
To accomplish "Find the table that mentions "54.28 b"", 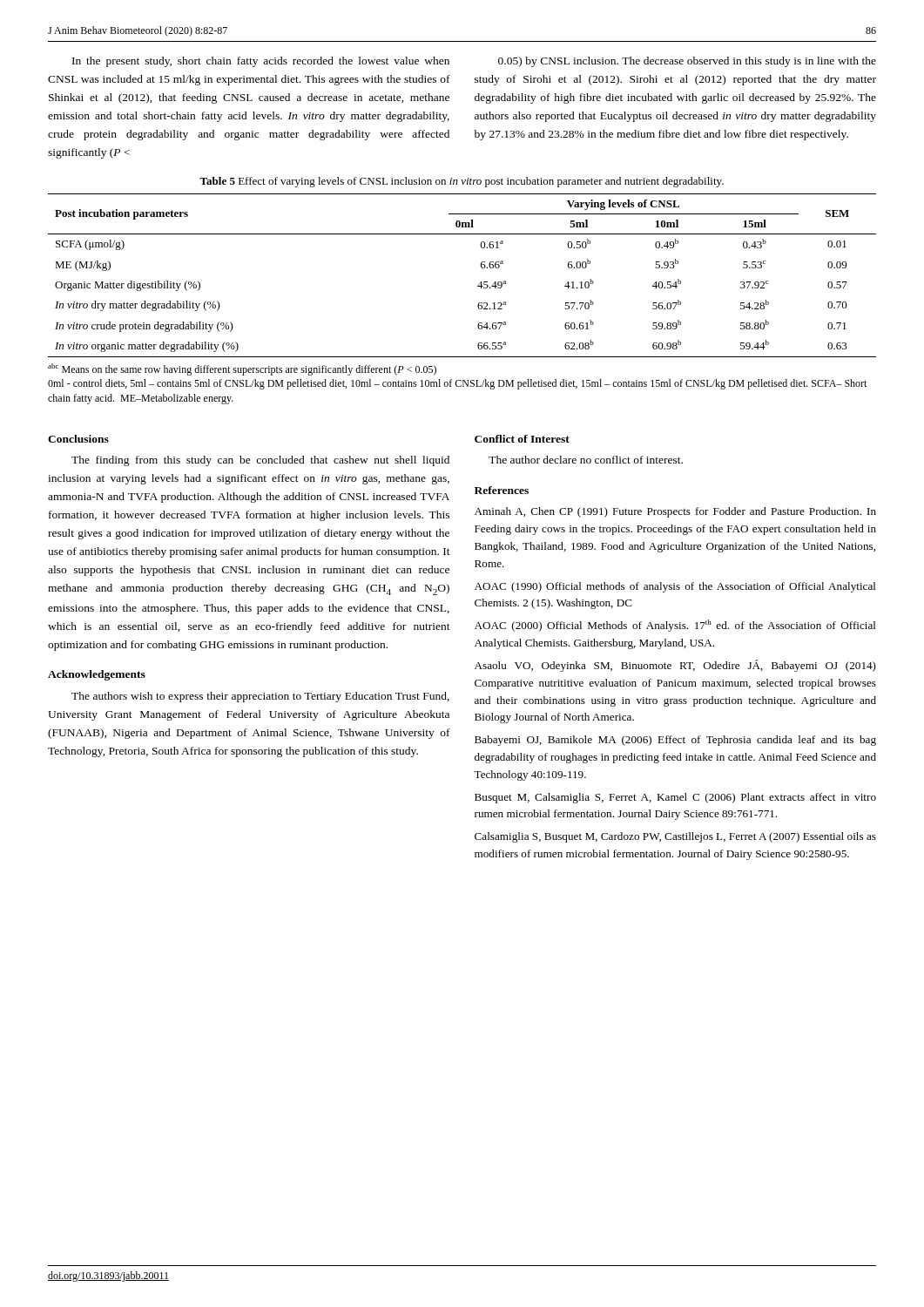I will pyautogui.click(x=462, y=275).
